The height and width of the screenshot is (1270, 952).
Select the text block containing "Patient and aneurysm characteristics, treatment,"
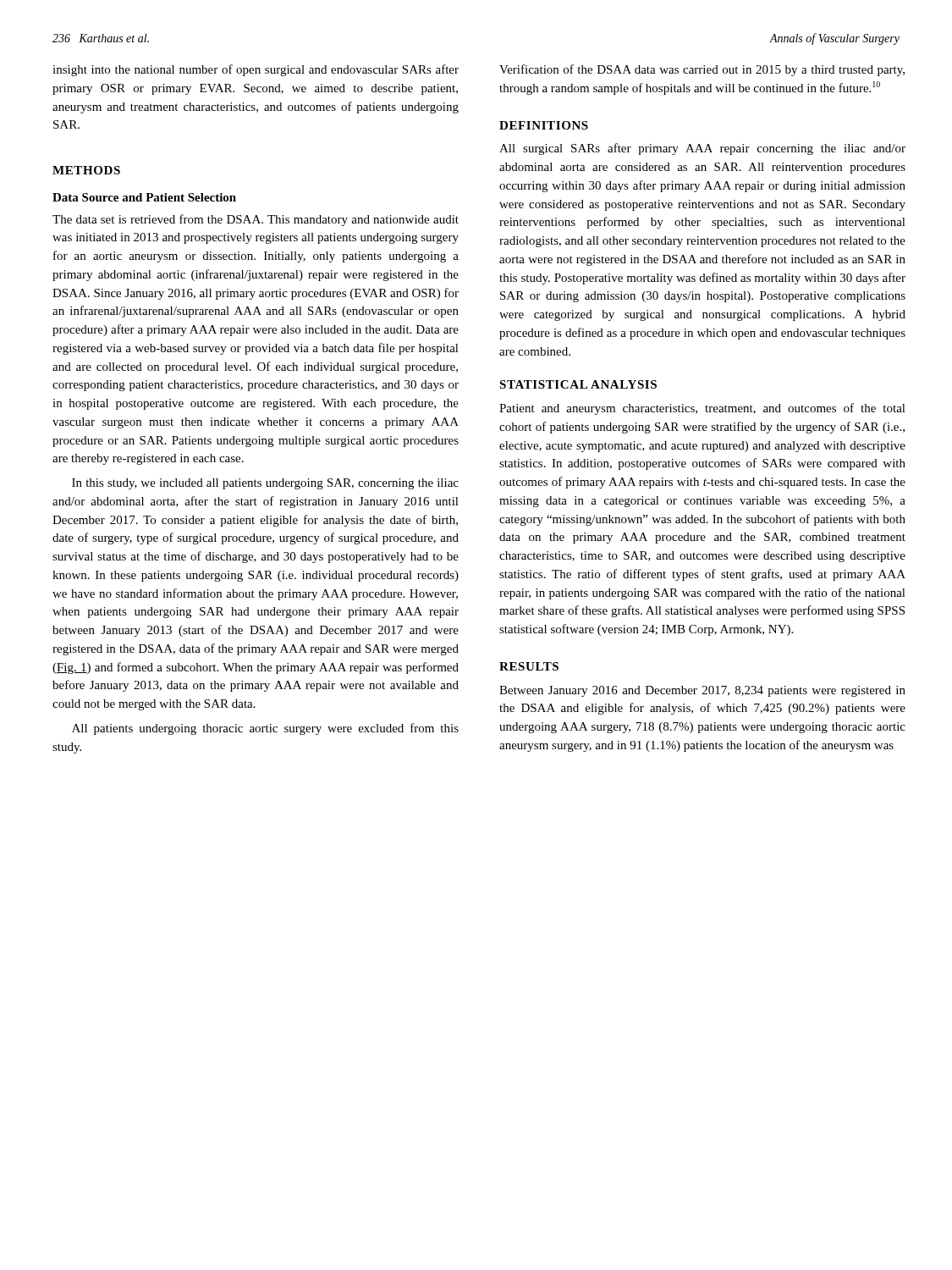(702, 519)
